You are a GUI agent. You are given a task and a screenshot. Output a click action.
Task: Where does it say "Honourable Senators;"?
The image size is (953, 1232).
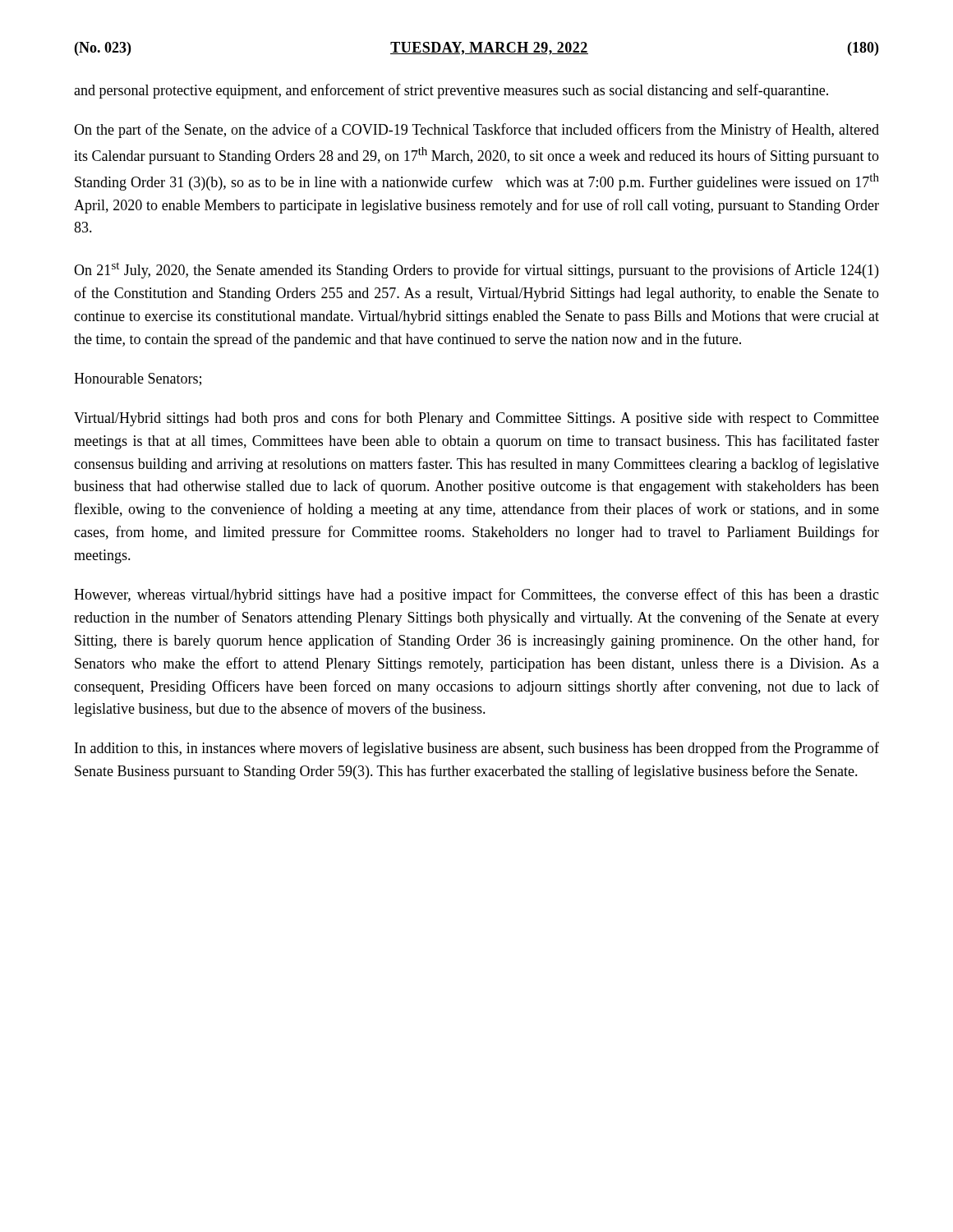point(138,379)
